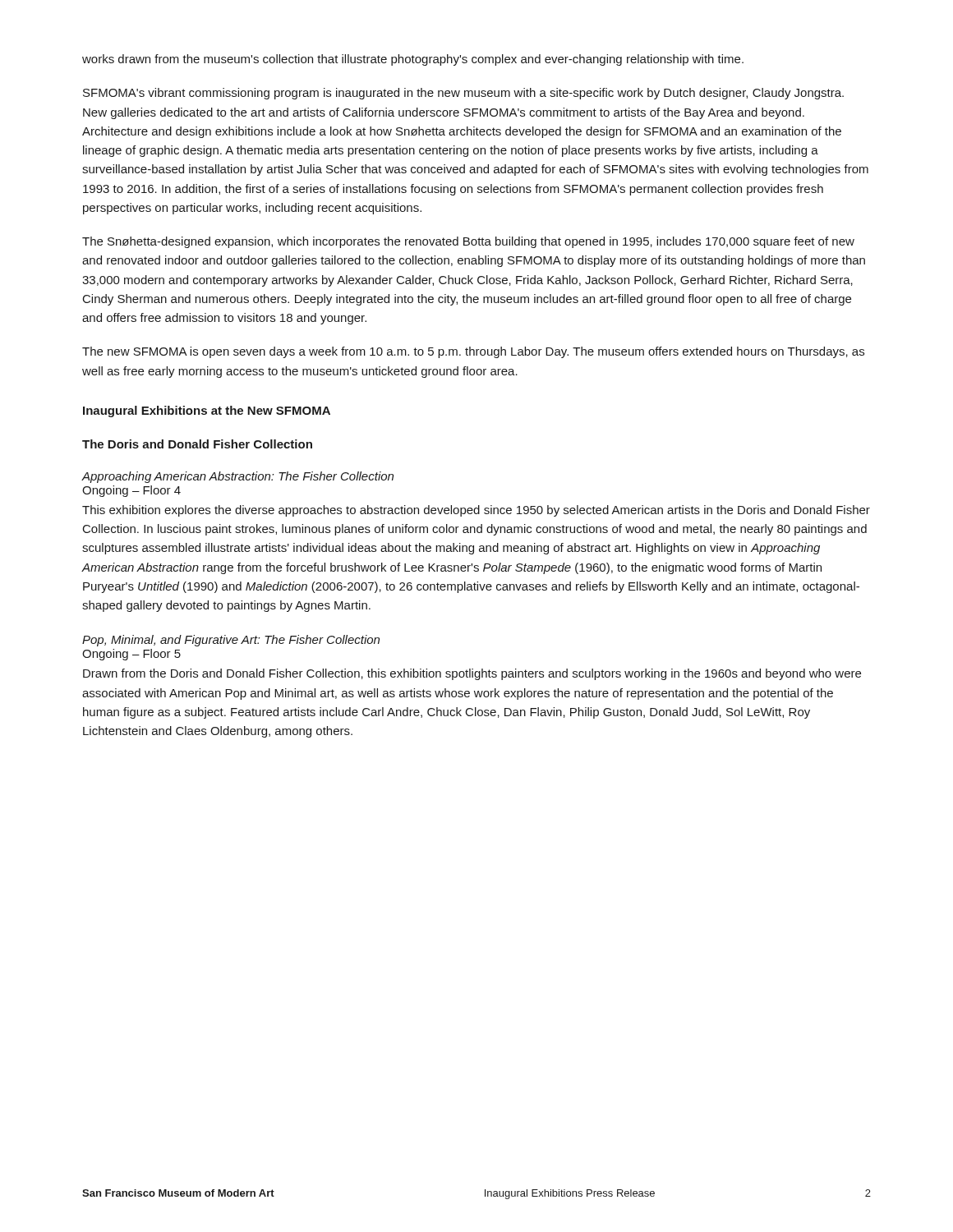This screenshot has height=1232, width=953.
Task: Find the block on this page that starts "SFMOMA's vibrant commissioning program is"
Action: click(x=475, y=150)
